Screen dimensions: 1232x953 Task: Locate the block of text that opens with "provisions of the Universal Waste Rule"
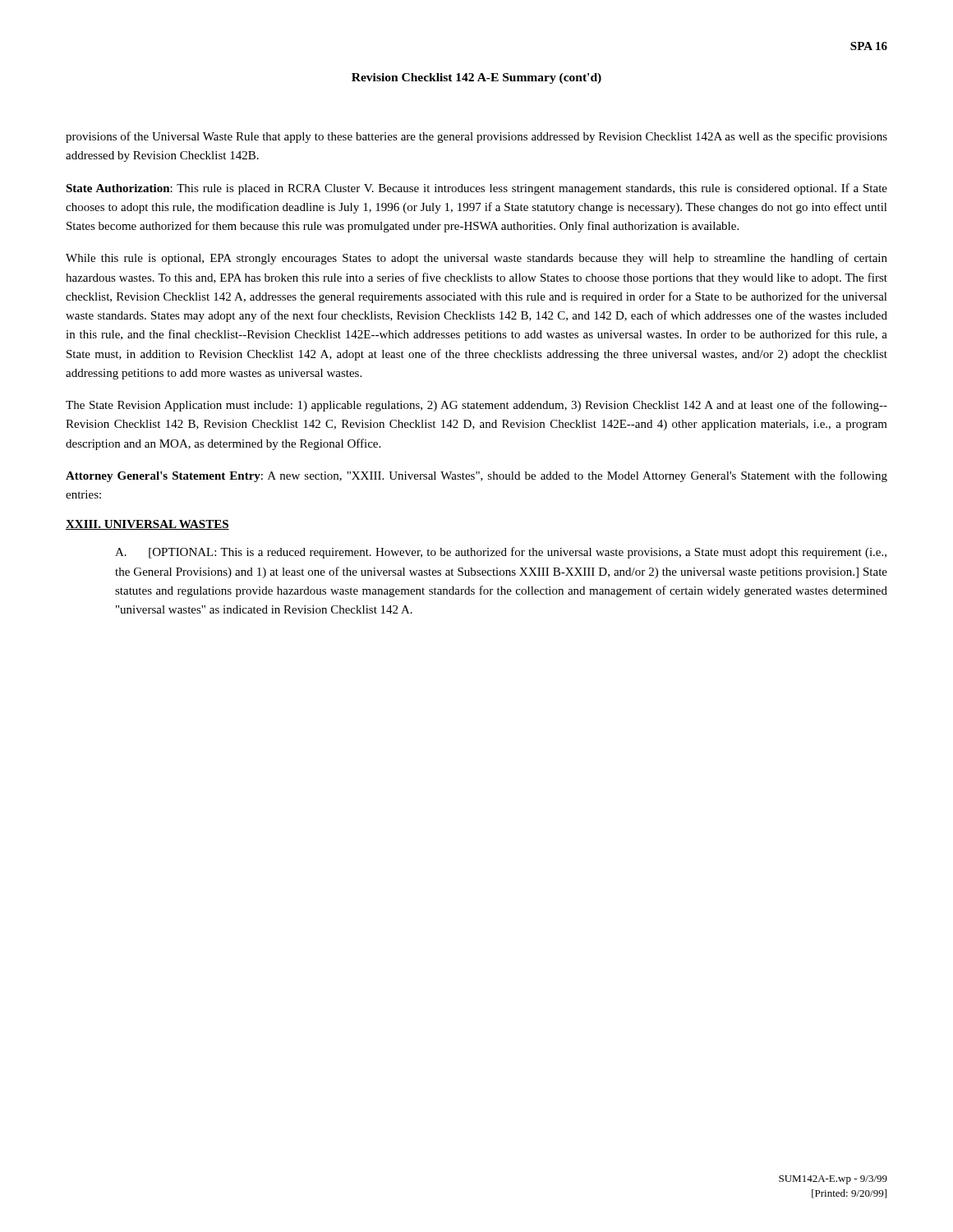click(476, 146)
